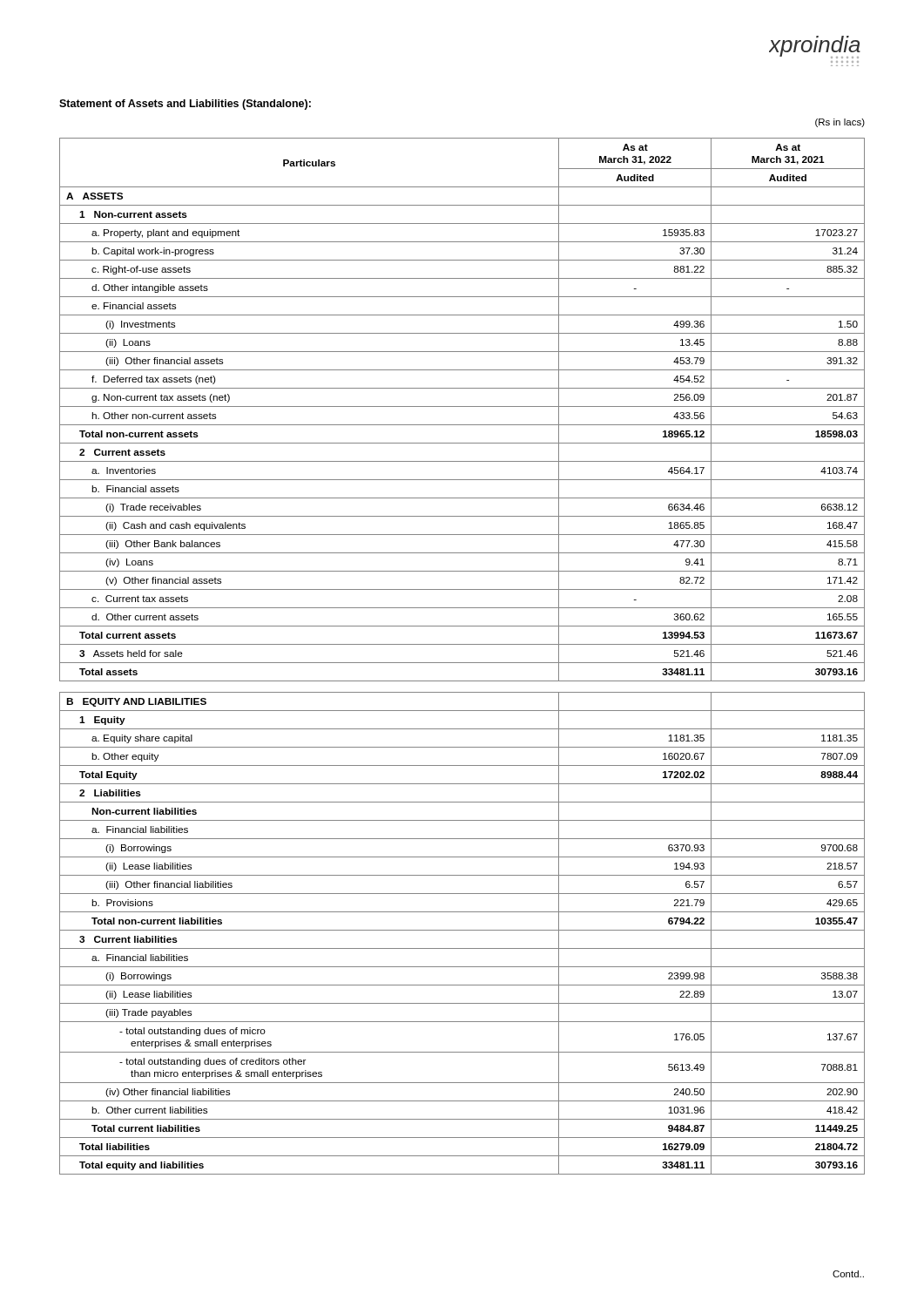Navigate to the block starting "(Rs in lacs)"
This screenshot has width=924, height=1307.
pos(840,122)
